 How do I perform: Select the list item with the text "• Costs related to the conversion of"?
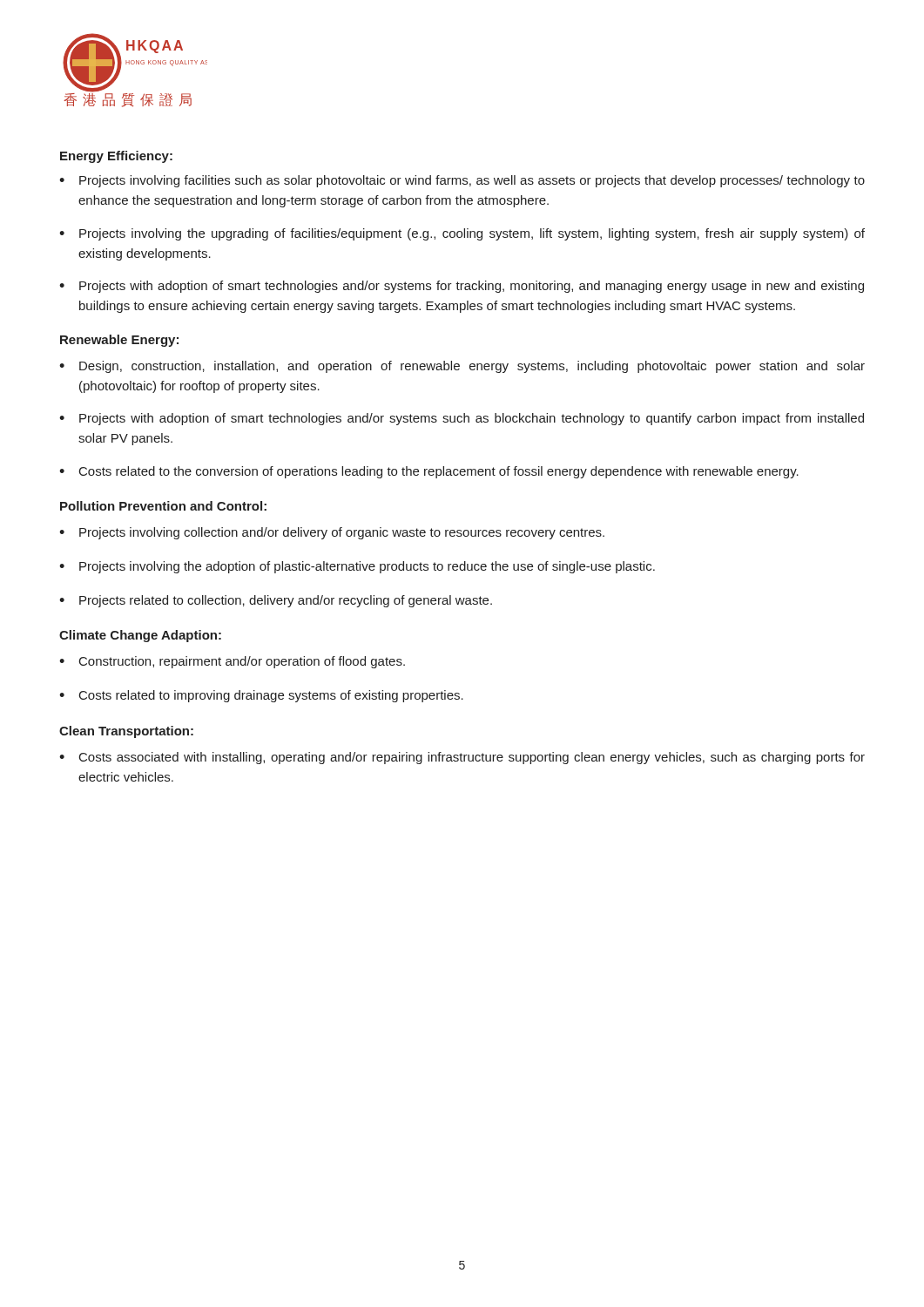tap(462, 471)
